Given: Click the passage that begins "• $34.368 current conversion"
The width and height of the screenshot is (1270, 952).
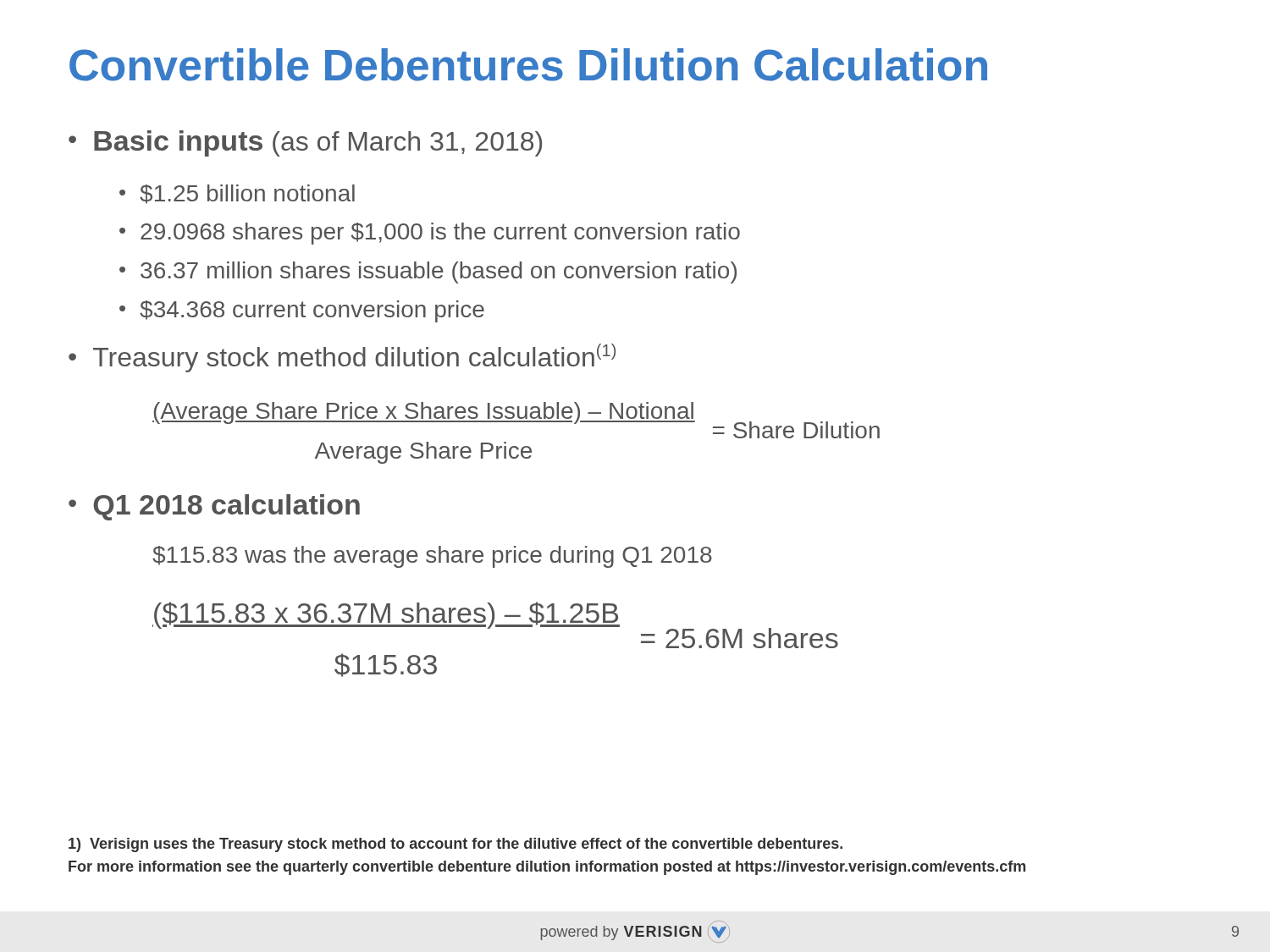Looking at the screenshot, I should tap(302, 310).
